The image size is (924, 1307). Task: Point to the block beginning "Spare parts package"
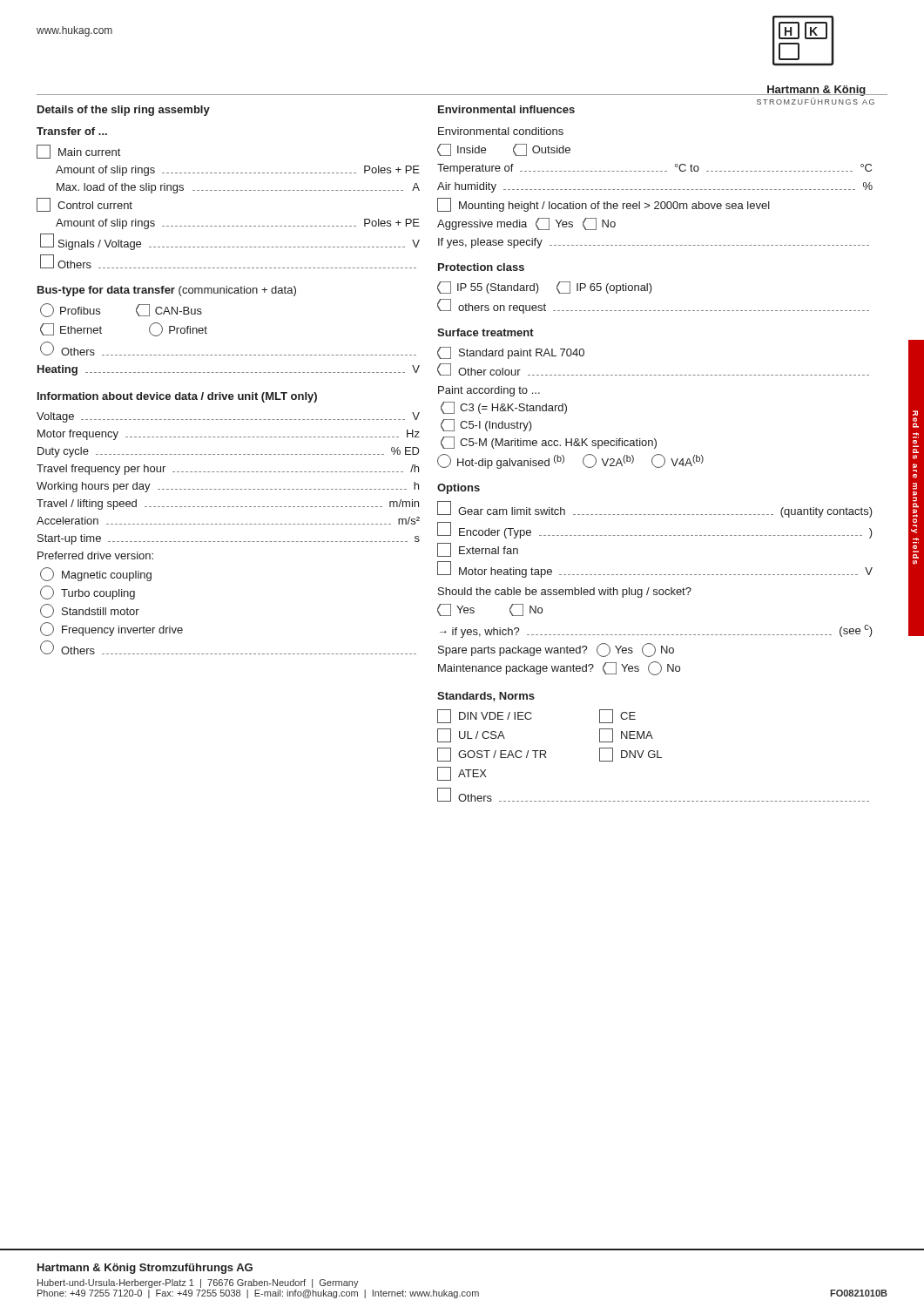pos(556,650)
